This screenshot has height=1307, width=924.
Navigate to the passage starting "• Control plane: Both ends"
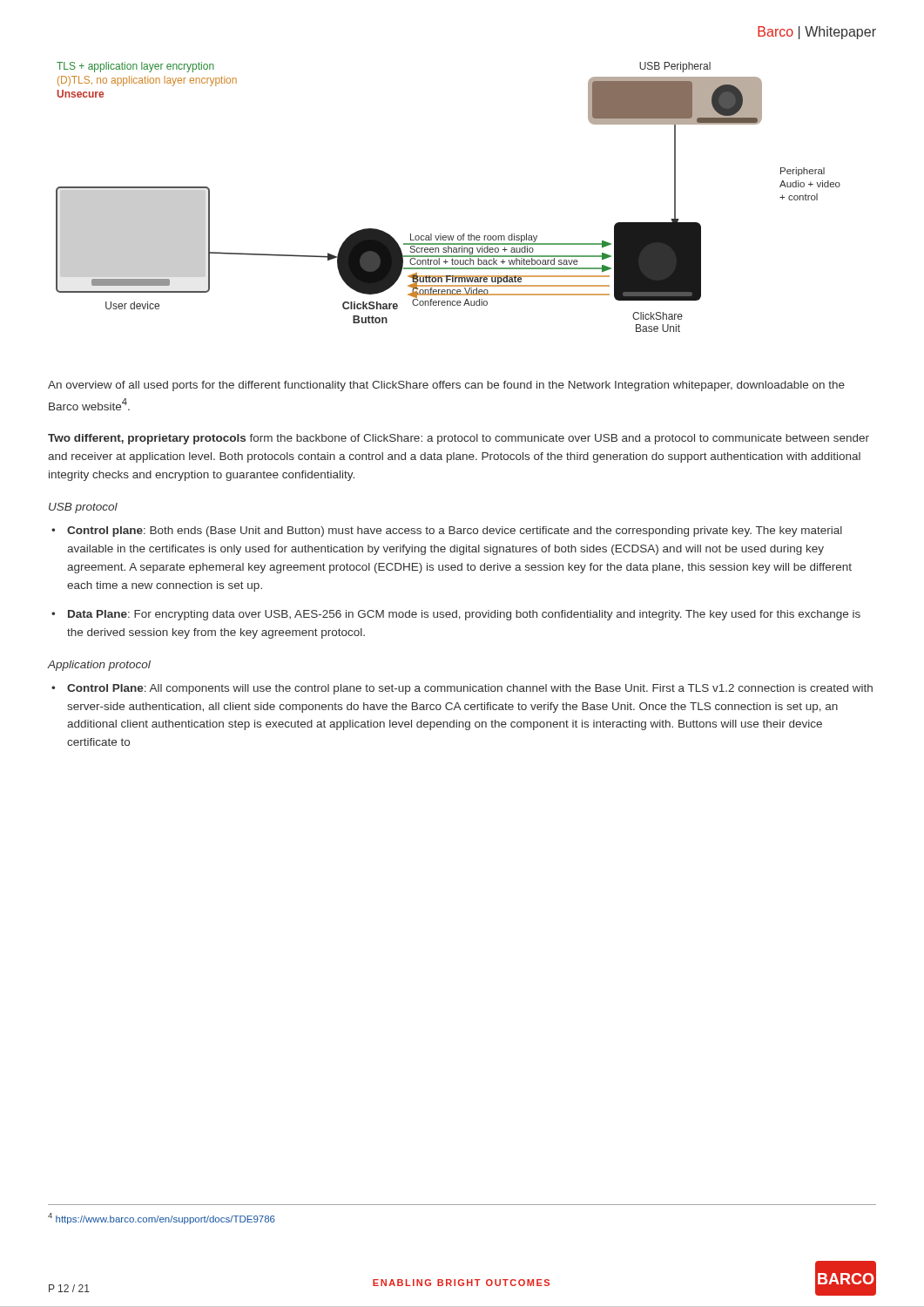pos(452,557)
